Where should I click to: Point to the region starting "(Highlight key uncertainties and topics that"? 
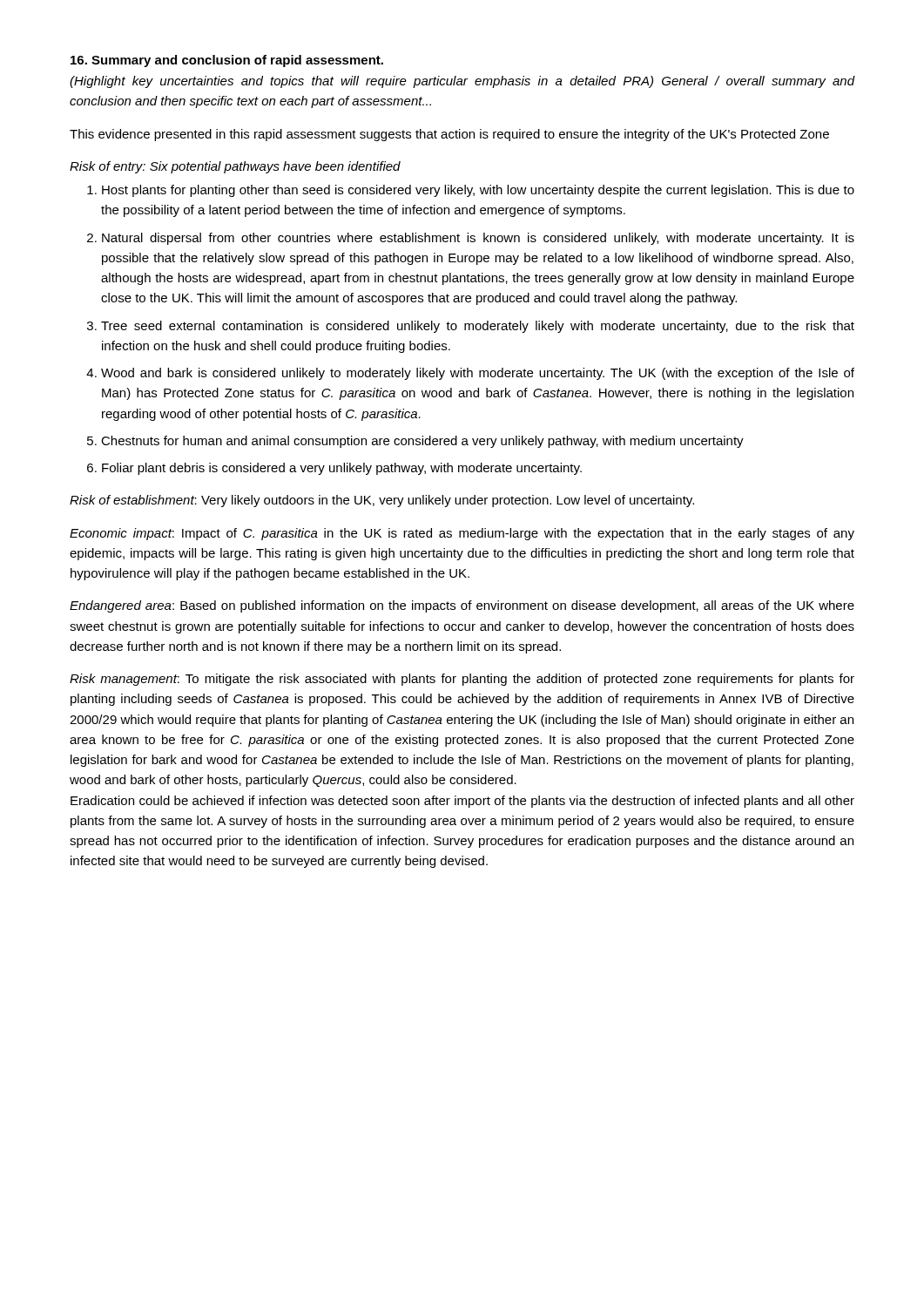pyautogui.click(x=462, y=91)
